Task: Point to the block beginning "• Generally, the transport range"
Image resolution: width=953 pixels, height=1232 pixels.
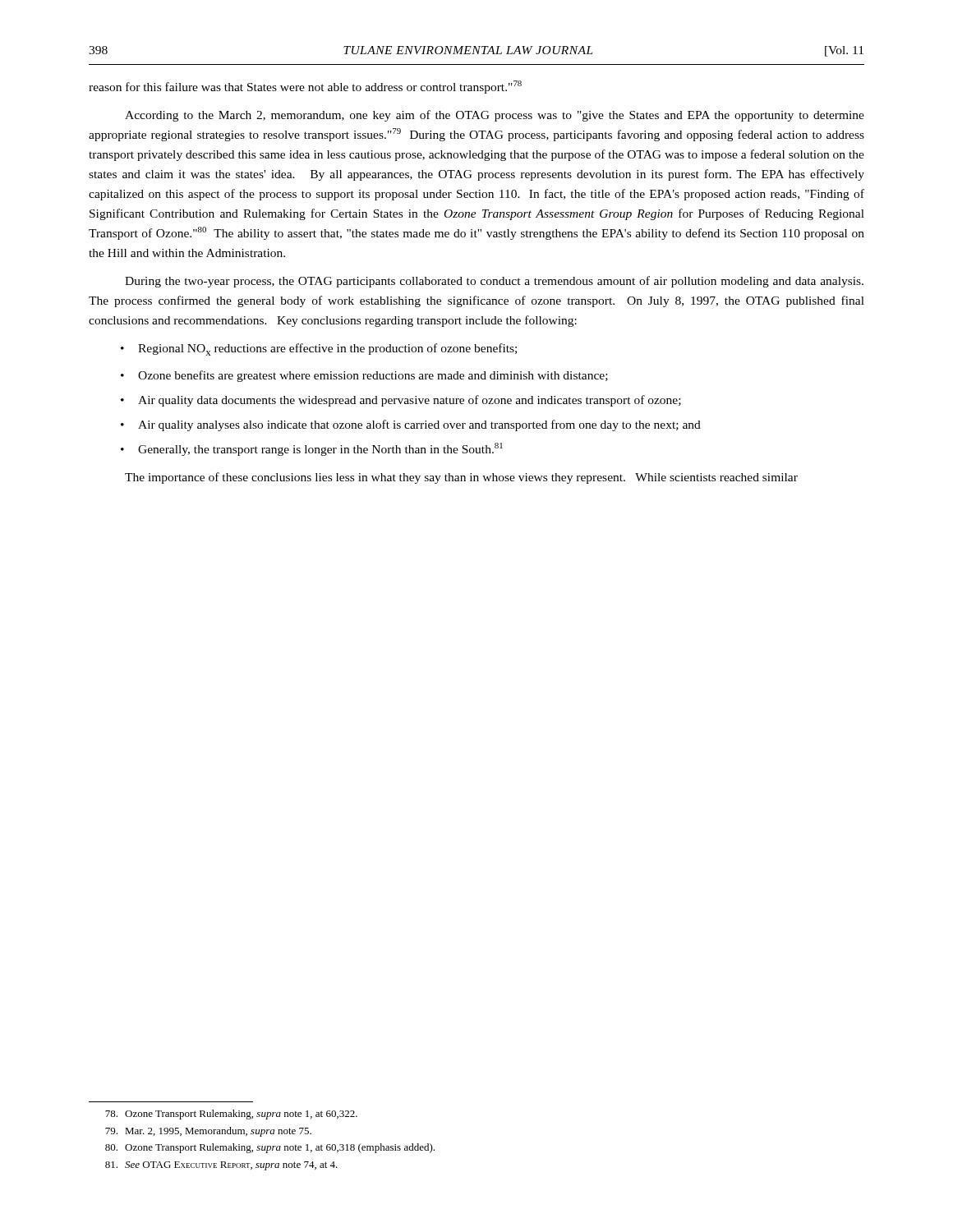Action: tap(312, 450)
